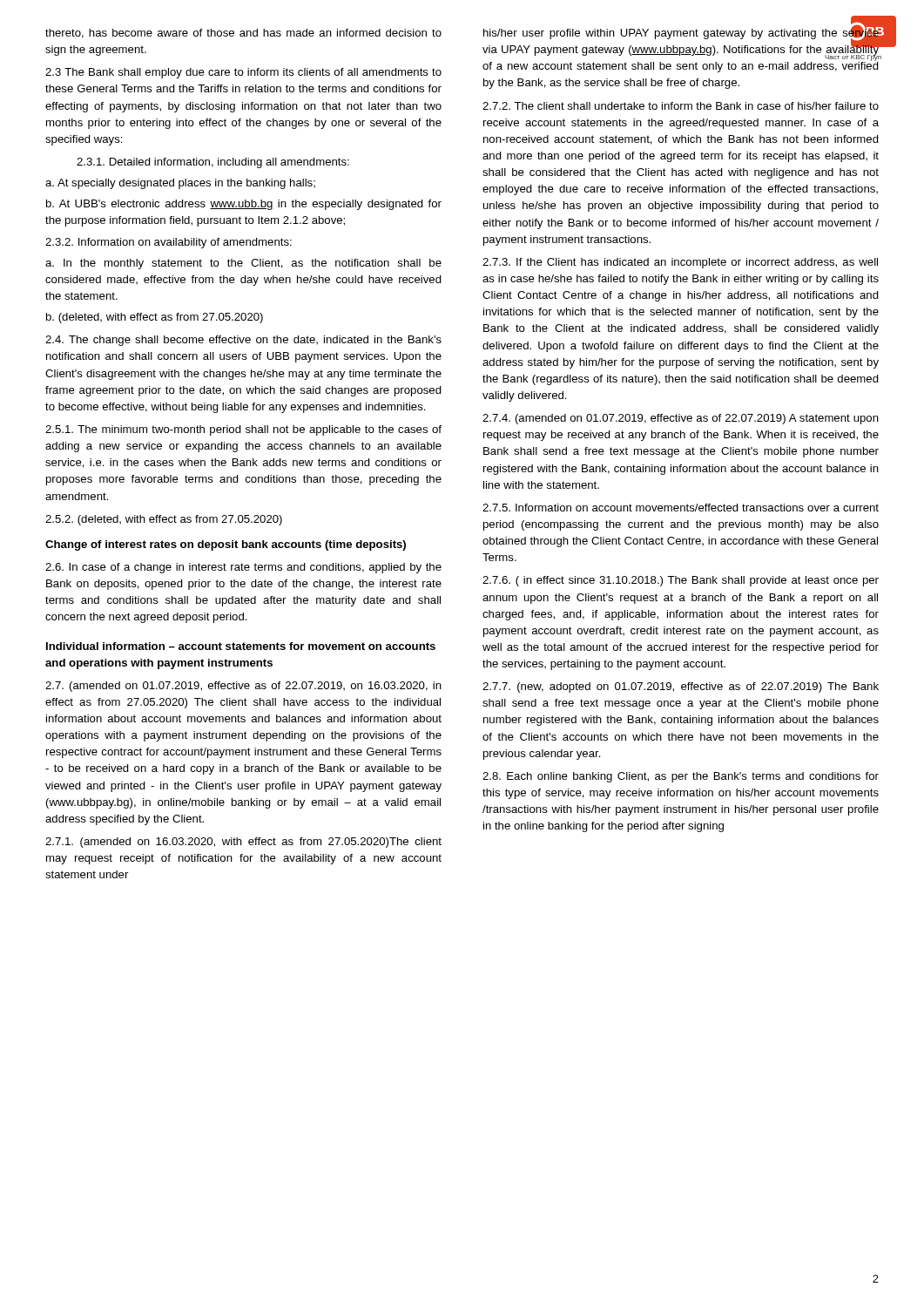Navigate to the region starting "a. In the monthly statement to"
The height and width of the screenshot is (1307, 924).
(x=243, y=279)
